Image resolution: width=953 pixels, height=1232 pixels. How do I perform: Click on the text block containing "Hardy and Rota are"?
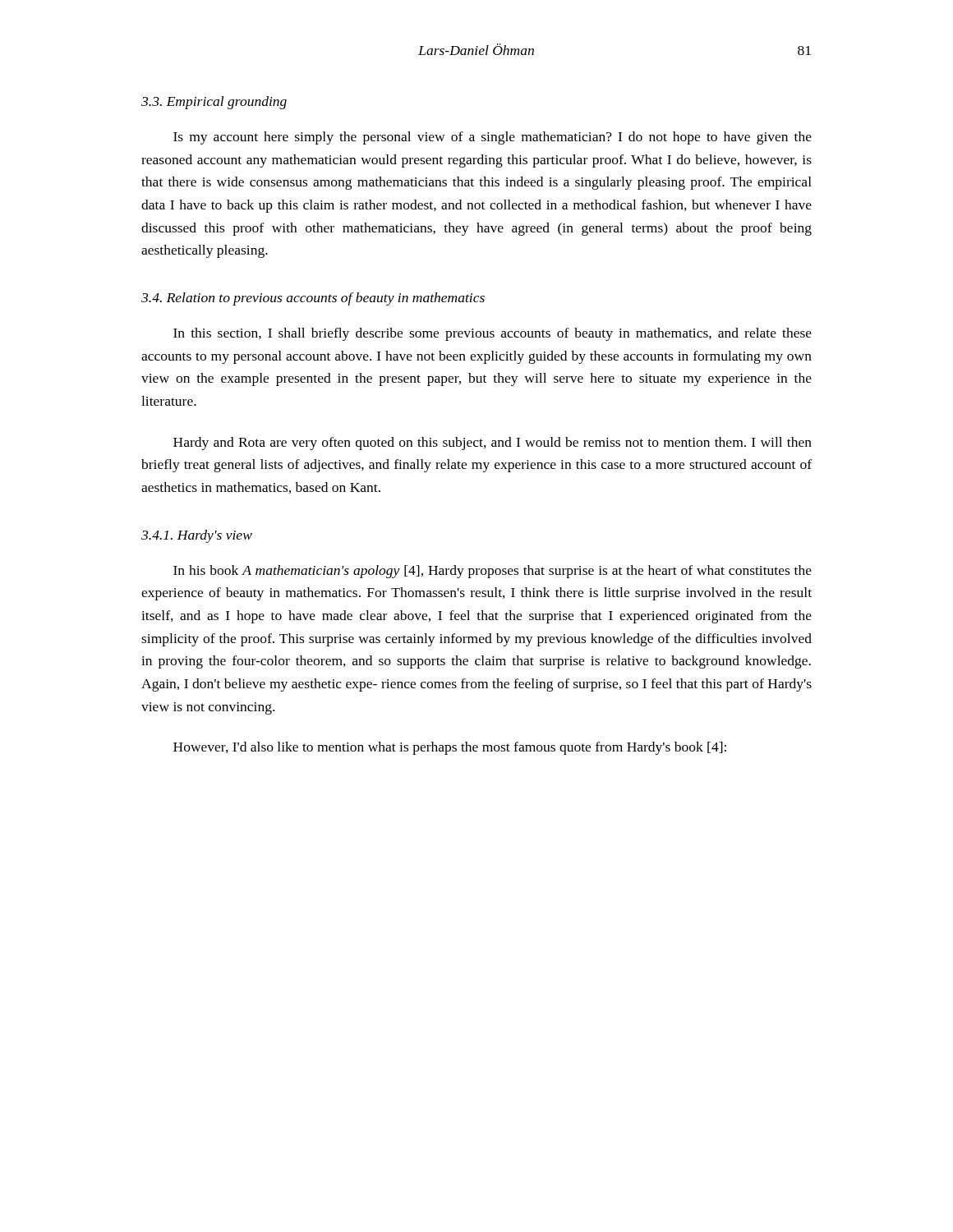click(476, 464)
